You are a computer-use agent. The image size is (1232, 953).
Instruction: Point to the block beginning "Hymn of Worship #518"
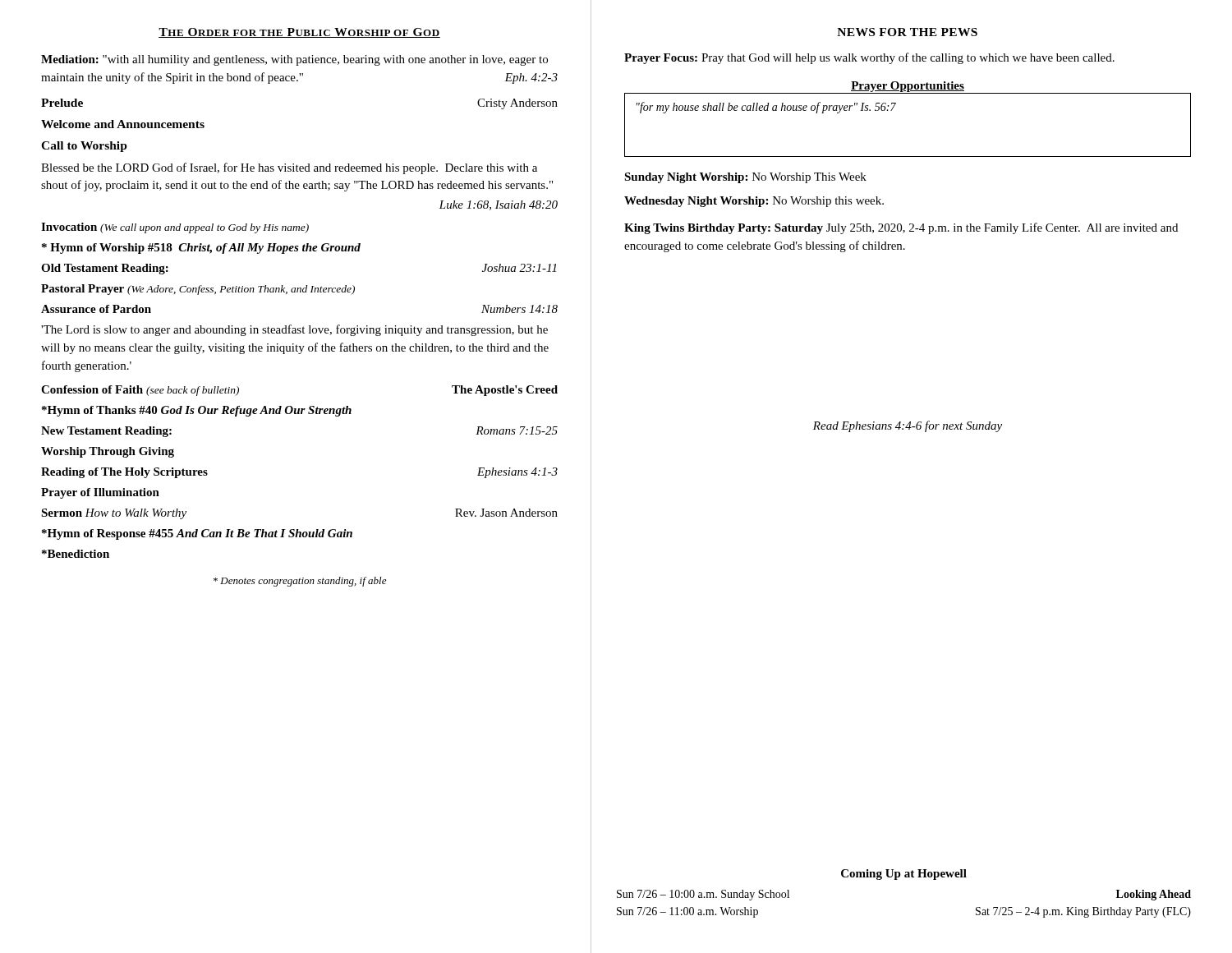[x=201, y=247]
